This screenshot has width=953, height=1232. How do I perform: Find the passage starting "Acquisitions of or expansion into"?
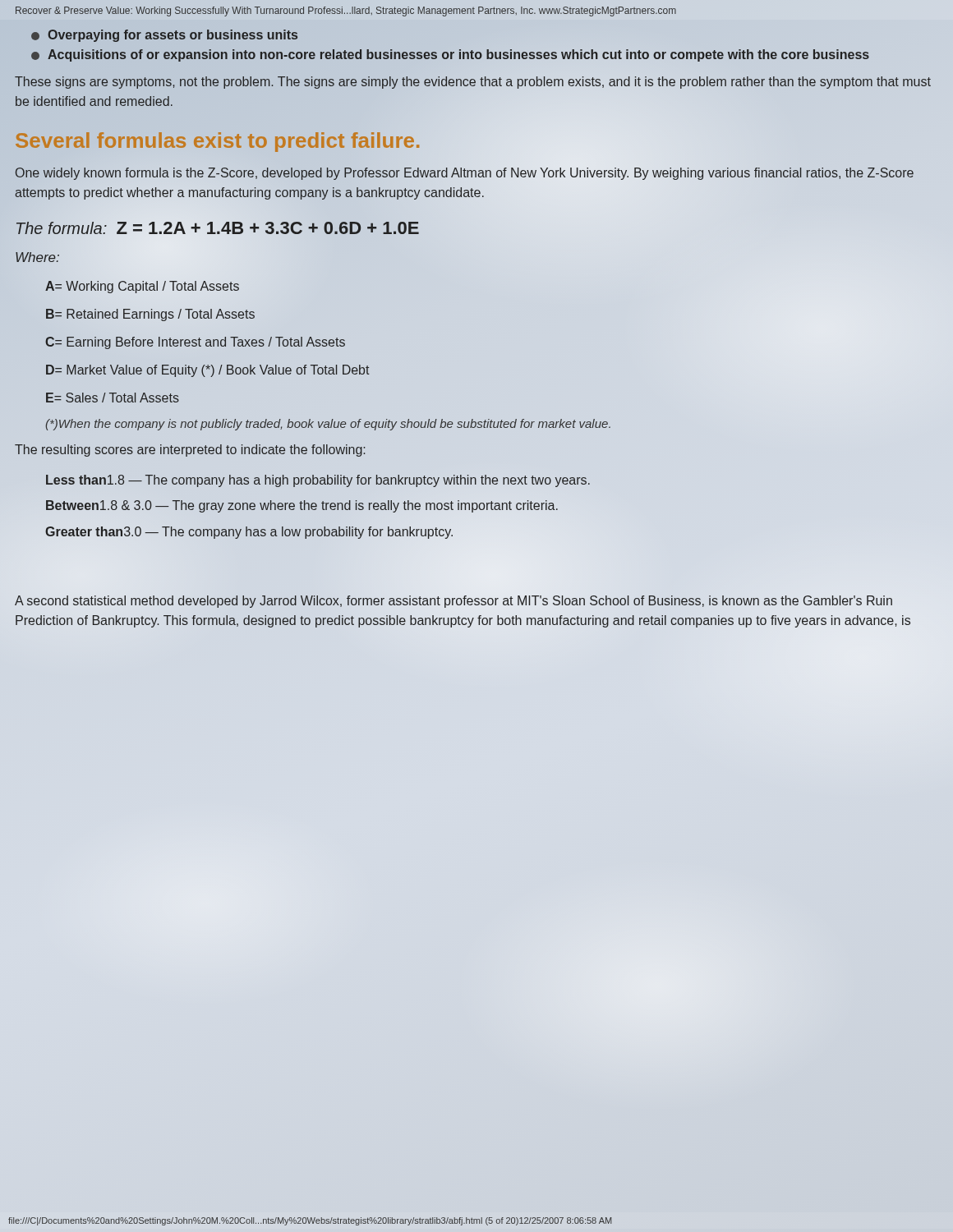[485, 55]
